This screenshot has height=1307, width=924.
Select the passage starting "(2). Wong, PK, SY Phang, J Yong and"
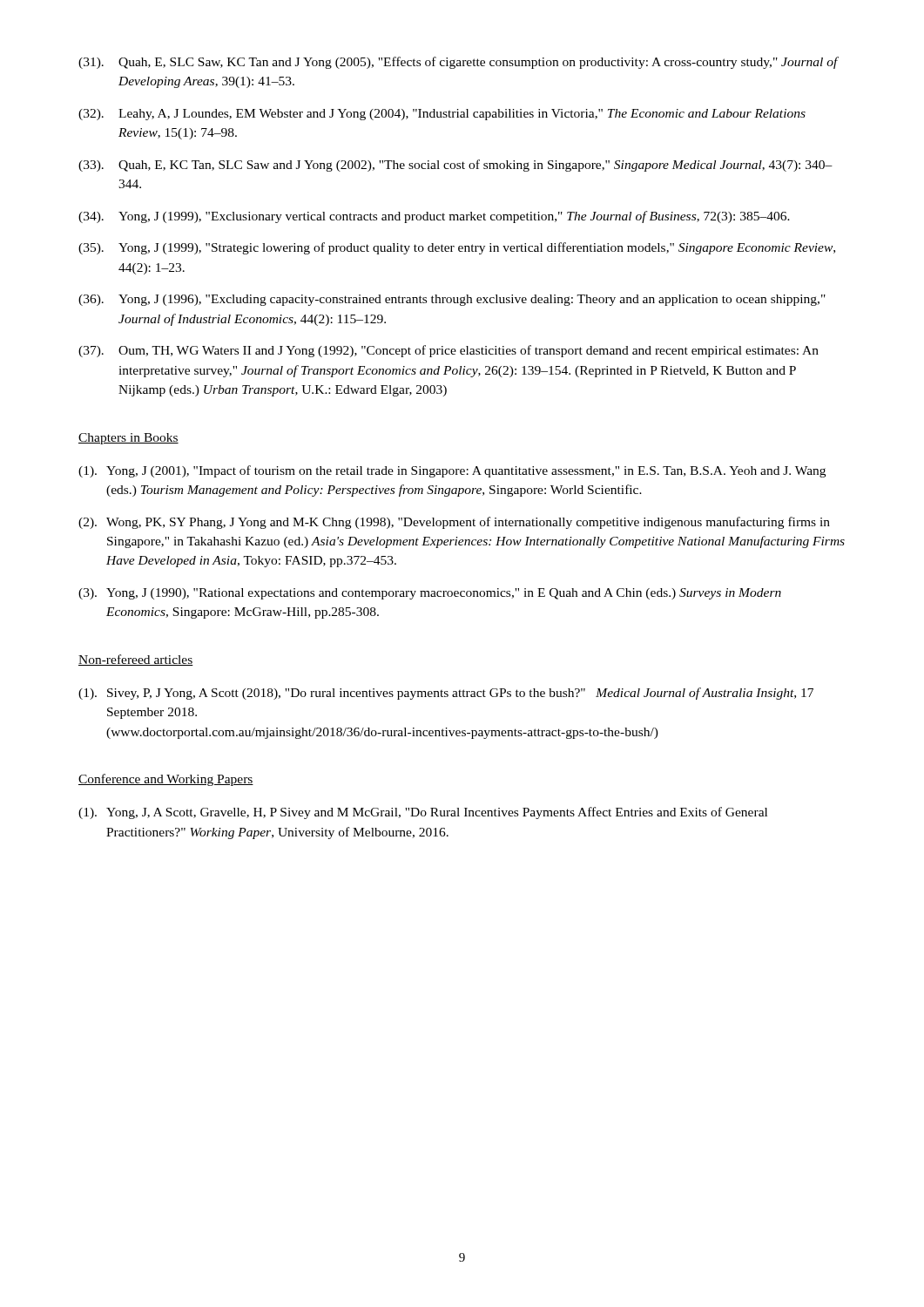(462, 541)
